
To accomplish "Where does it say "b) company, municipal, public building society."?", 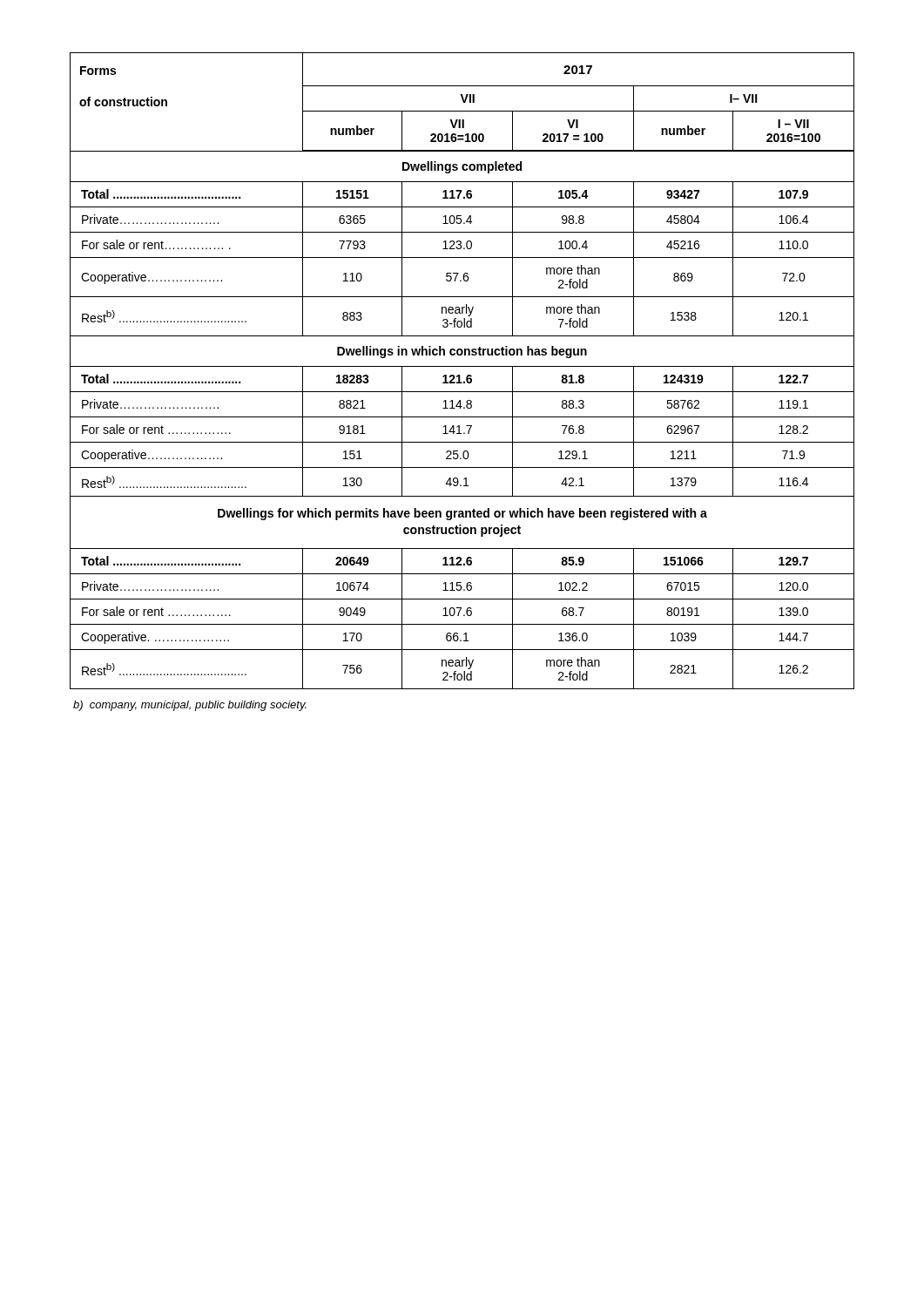I will pyautogui.click(x=190, y=704).
